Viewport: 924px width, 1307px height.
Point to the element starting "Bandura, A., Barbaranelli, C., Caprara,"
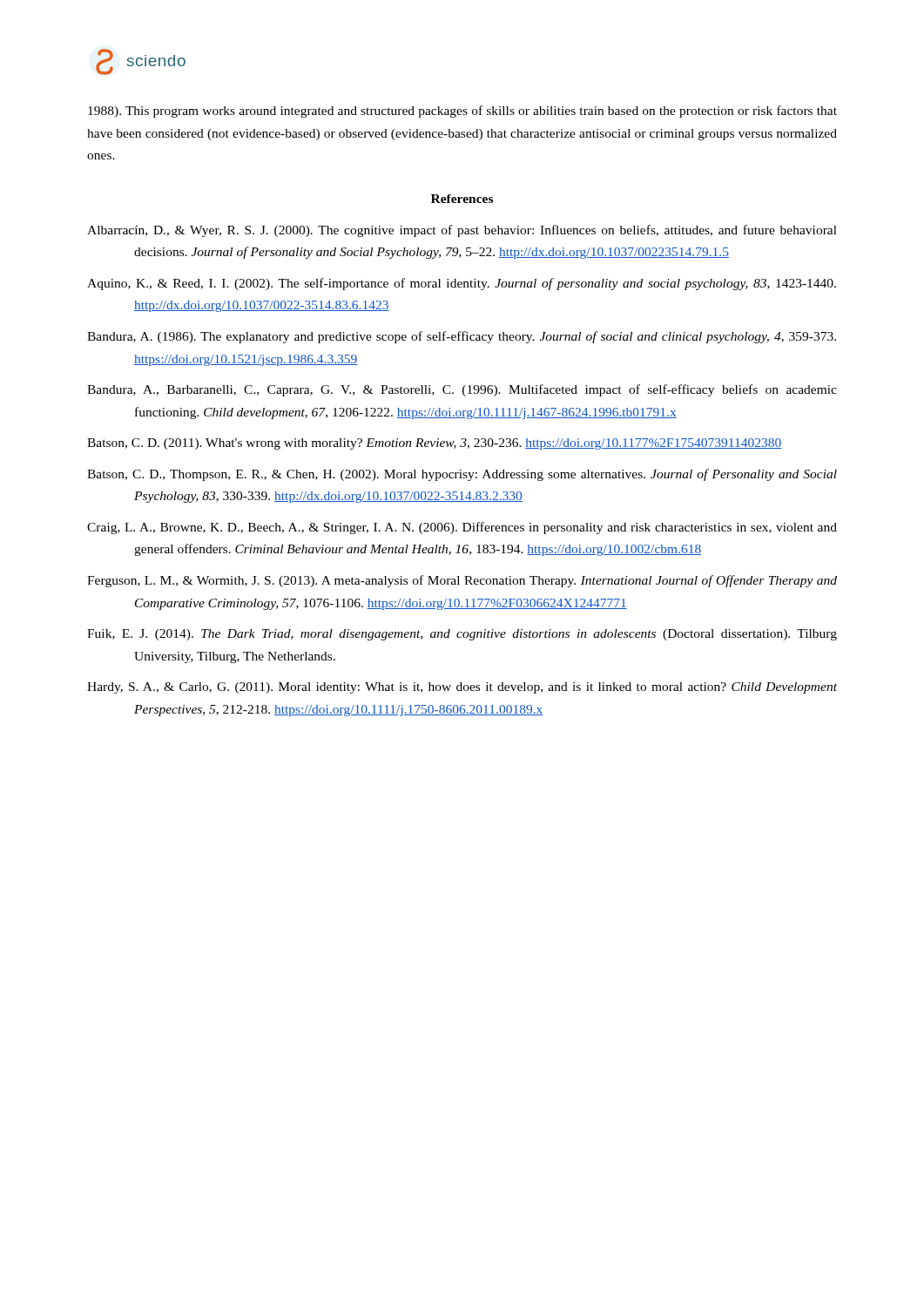pyautogui.click(x=462, y=400)
